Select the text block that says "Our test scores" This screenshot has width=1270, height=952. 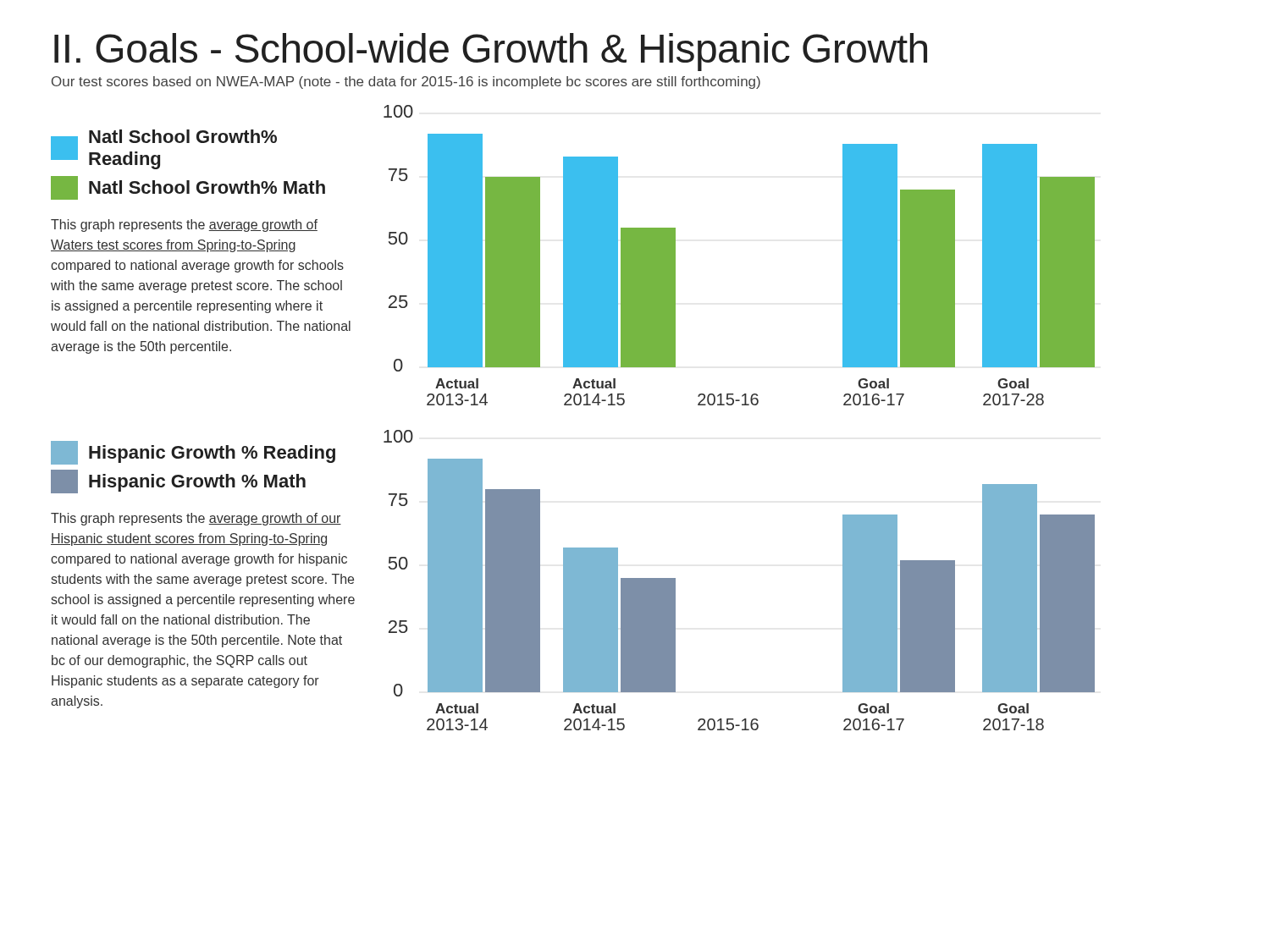pos(406,82)
